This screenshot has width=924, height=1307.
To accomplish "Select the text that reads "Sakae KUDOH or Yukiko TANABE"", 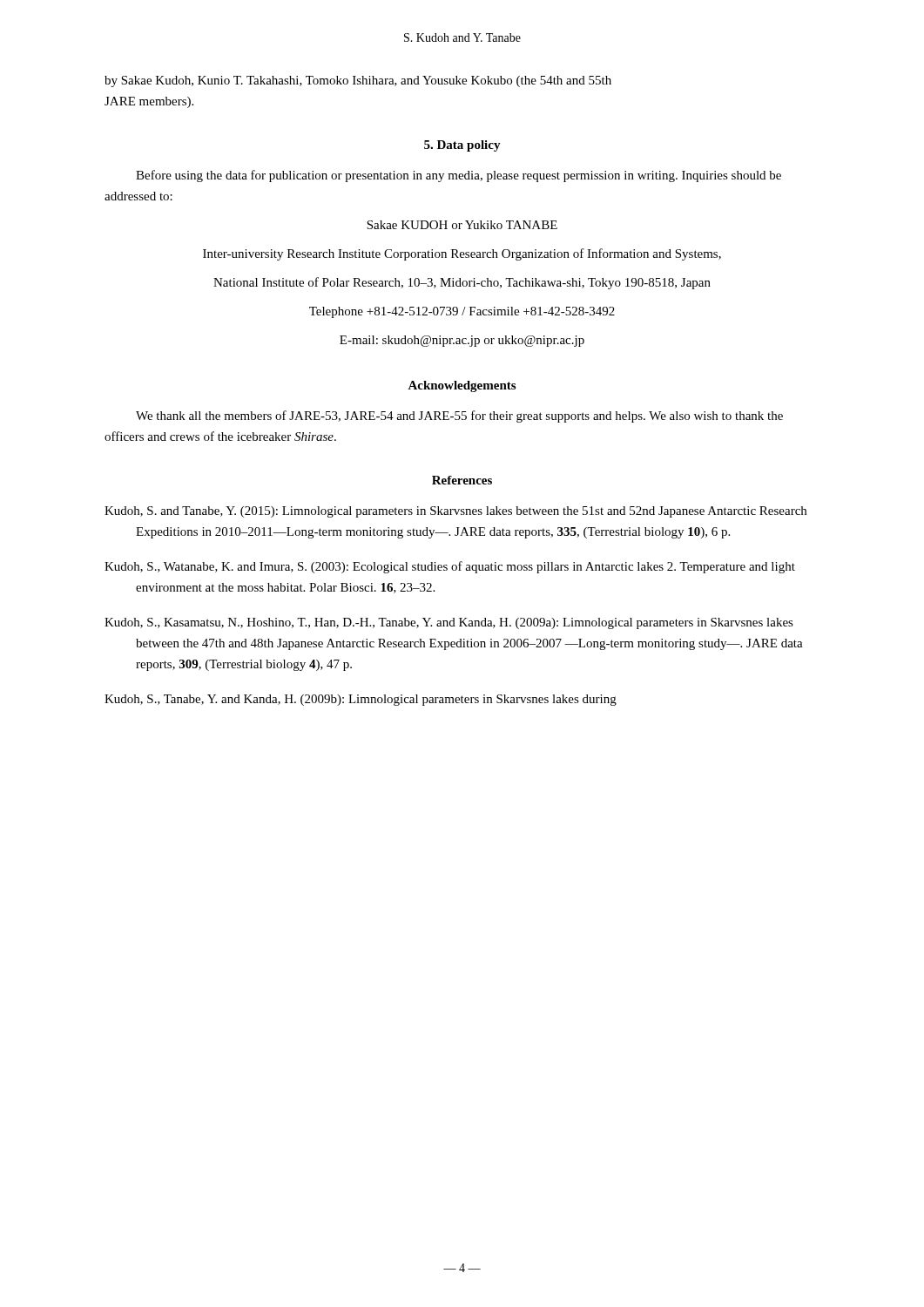I will click(462, 225).
